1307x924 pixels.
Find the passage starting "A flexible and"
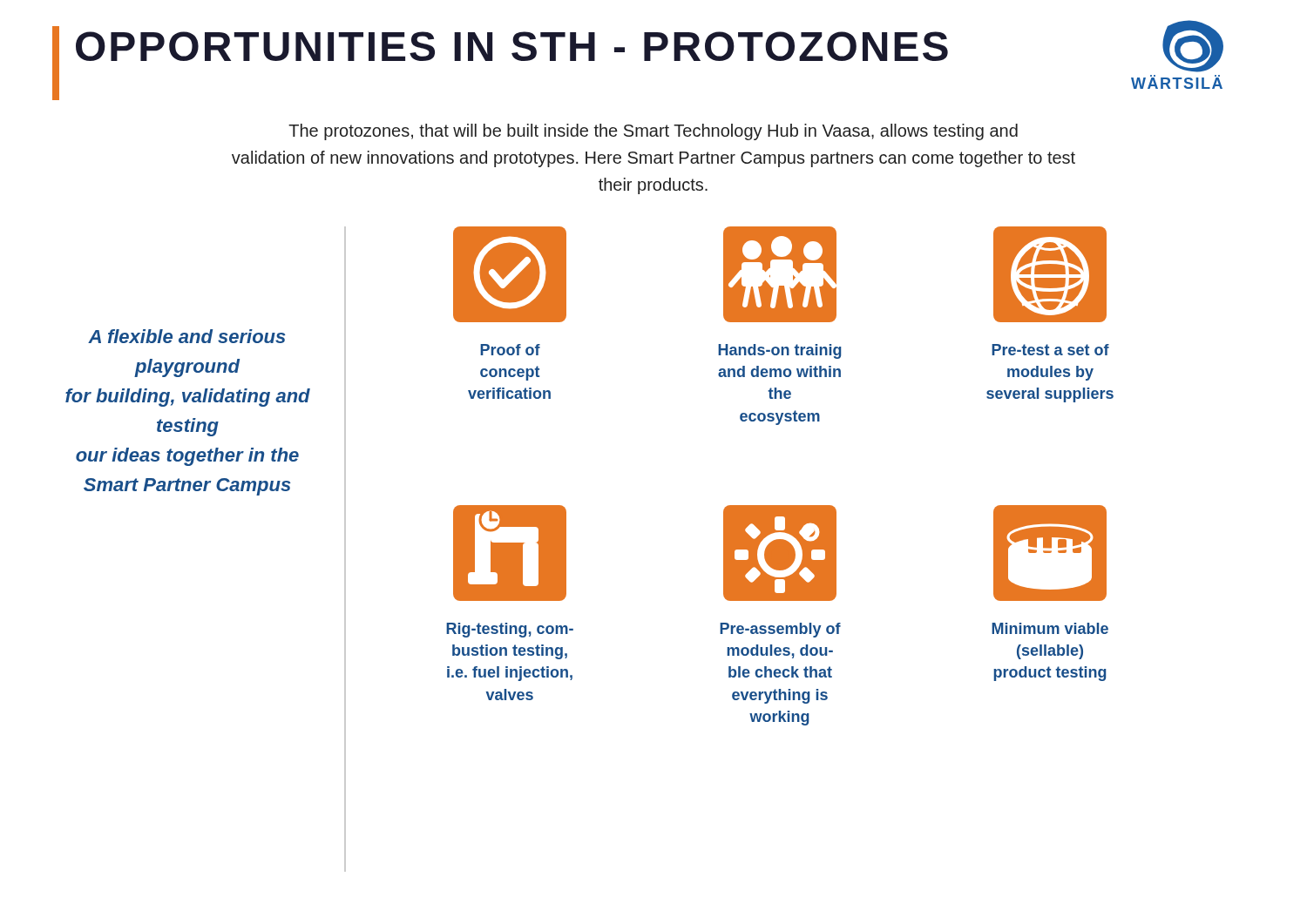point(187,411)
